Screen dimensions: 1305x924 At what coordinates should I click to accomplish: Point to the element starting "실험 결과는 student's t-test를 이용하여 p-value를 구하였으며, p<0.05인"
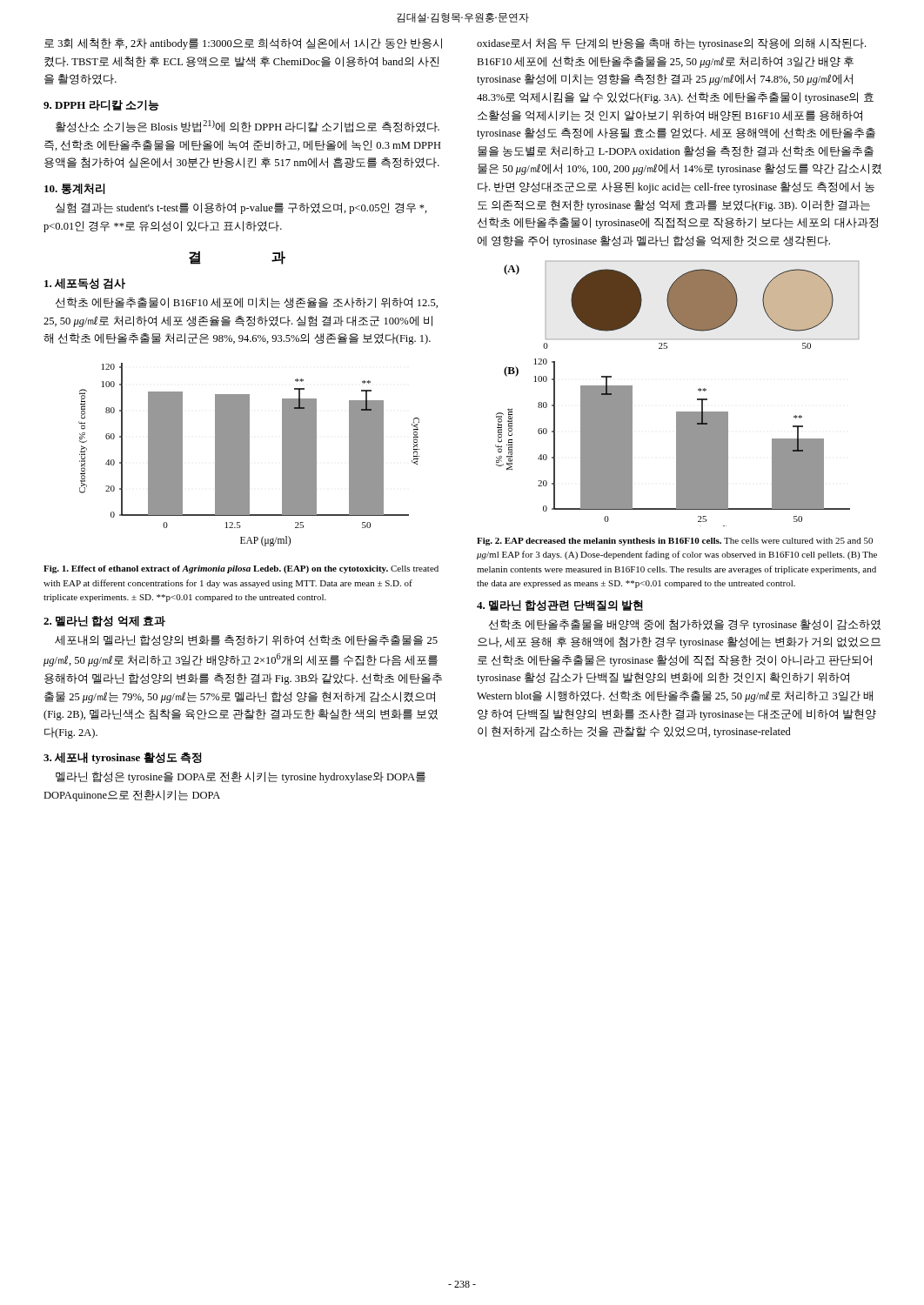coord(244,217)
